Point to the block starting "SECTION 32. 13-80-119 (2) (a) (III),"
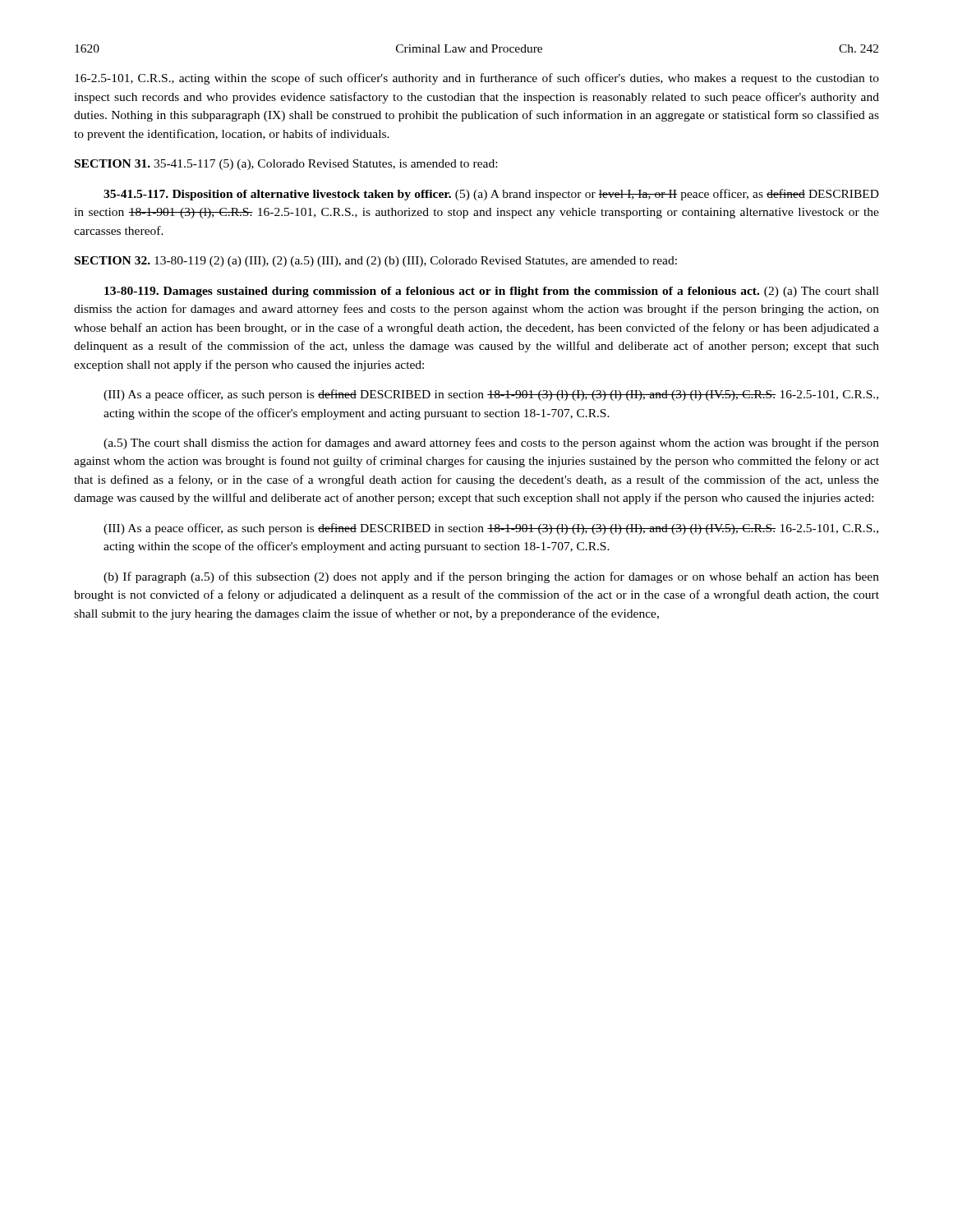 pyautogui.click(x=376, y=260)
